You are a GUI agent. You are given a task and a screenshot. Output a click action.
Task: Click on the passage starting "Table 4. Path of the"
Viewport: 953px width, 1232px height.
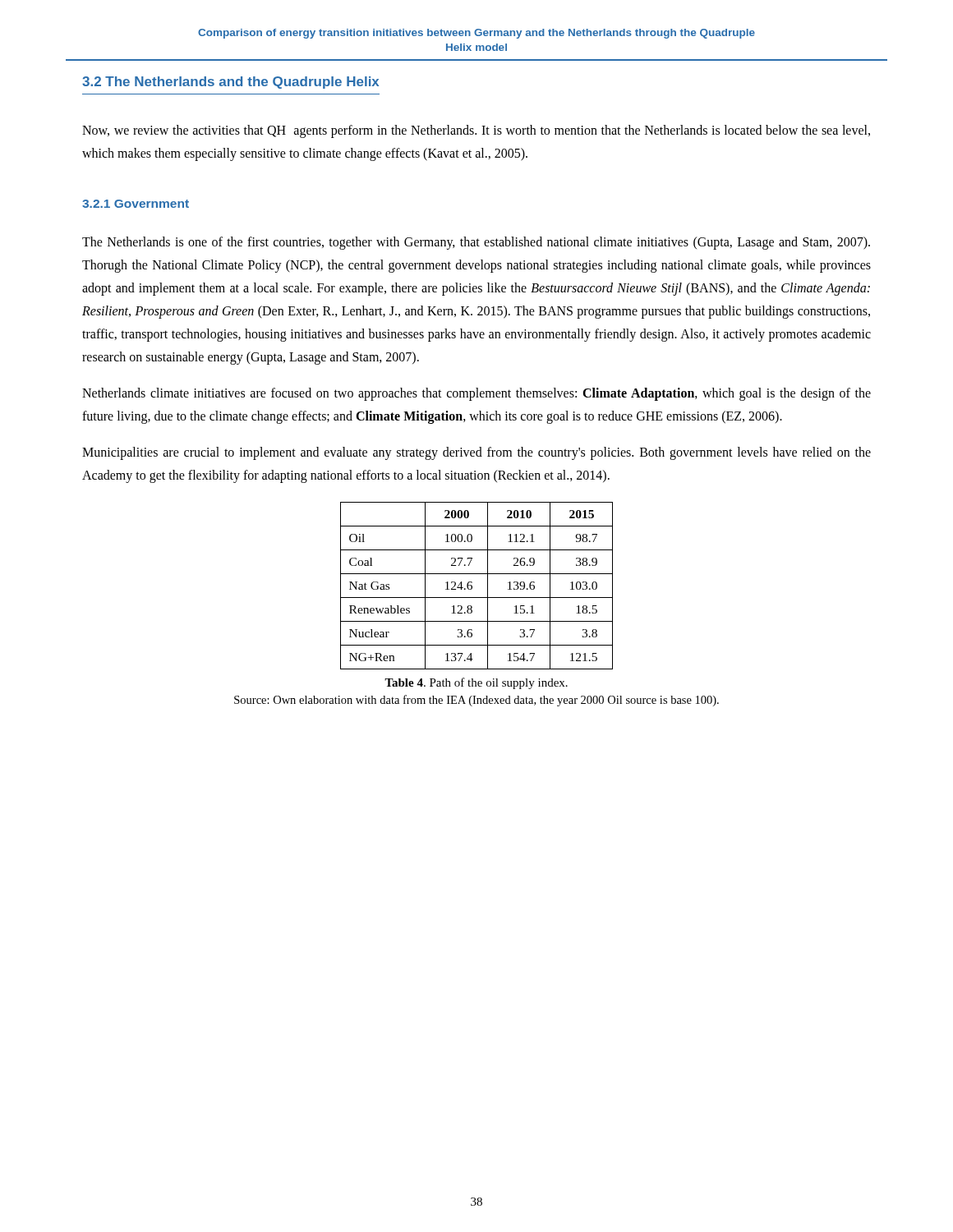(476, 683)
